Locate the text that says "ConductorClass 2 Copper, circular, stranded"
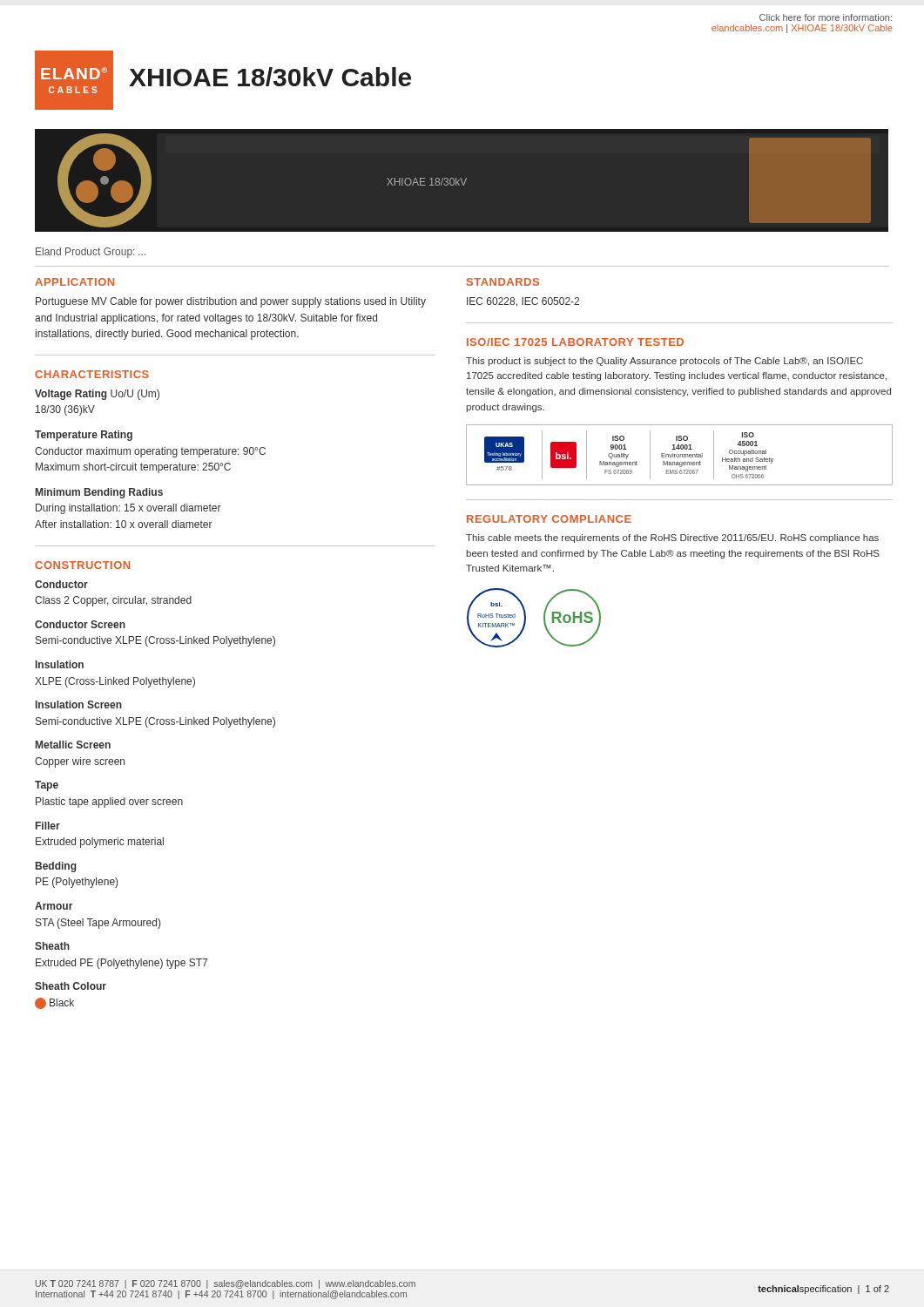Viewport: 924px width, 1307px height. [x=113, y=592]
